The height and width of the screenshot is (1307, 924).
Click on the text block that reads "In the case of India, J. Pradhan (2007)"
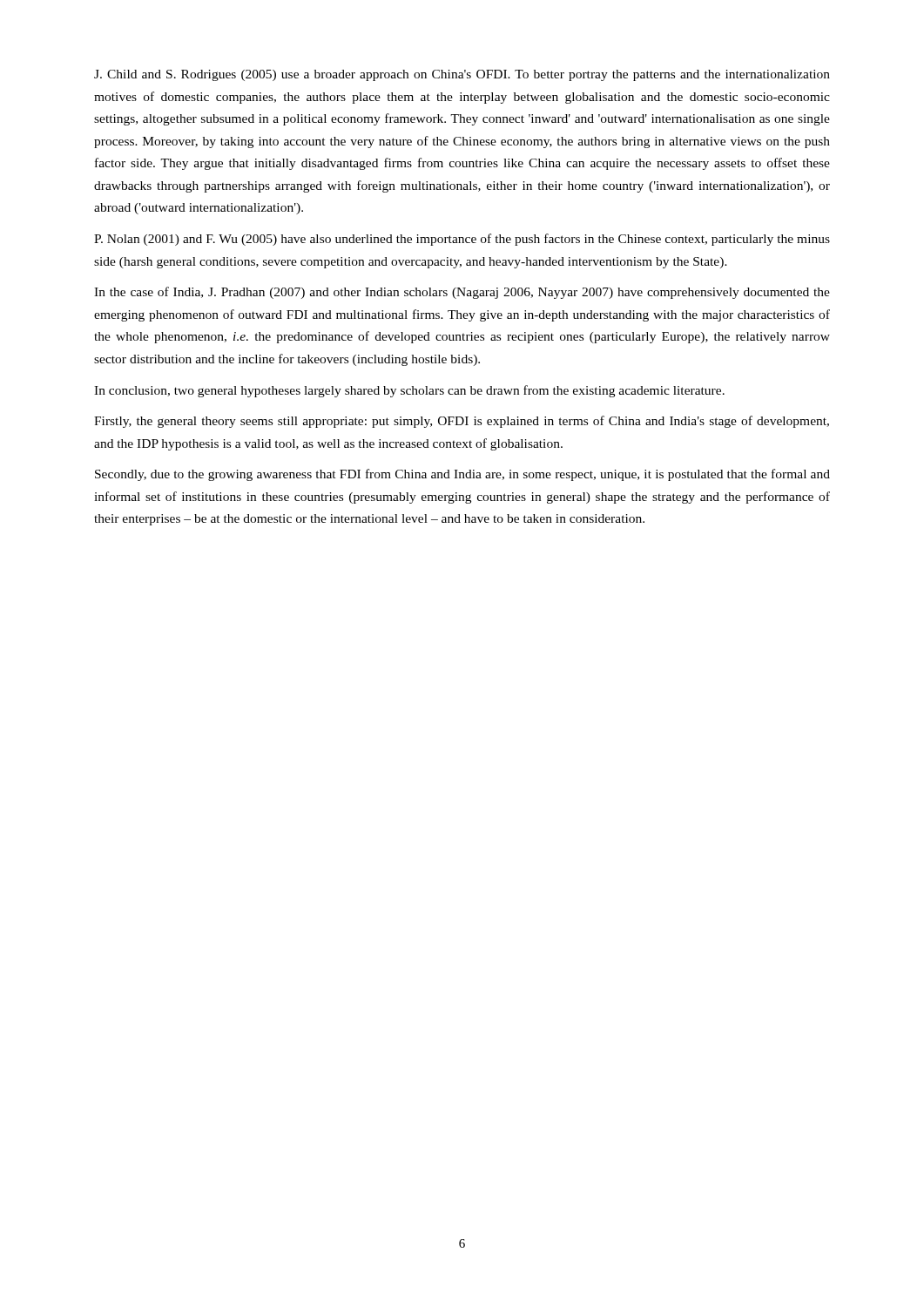462,325
